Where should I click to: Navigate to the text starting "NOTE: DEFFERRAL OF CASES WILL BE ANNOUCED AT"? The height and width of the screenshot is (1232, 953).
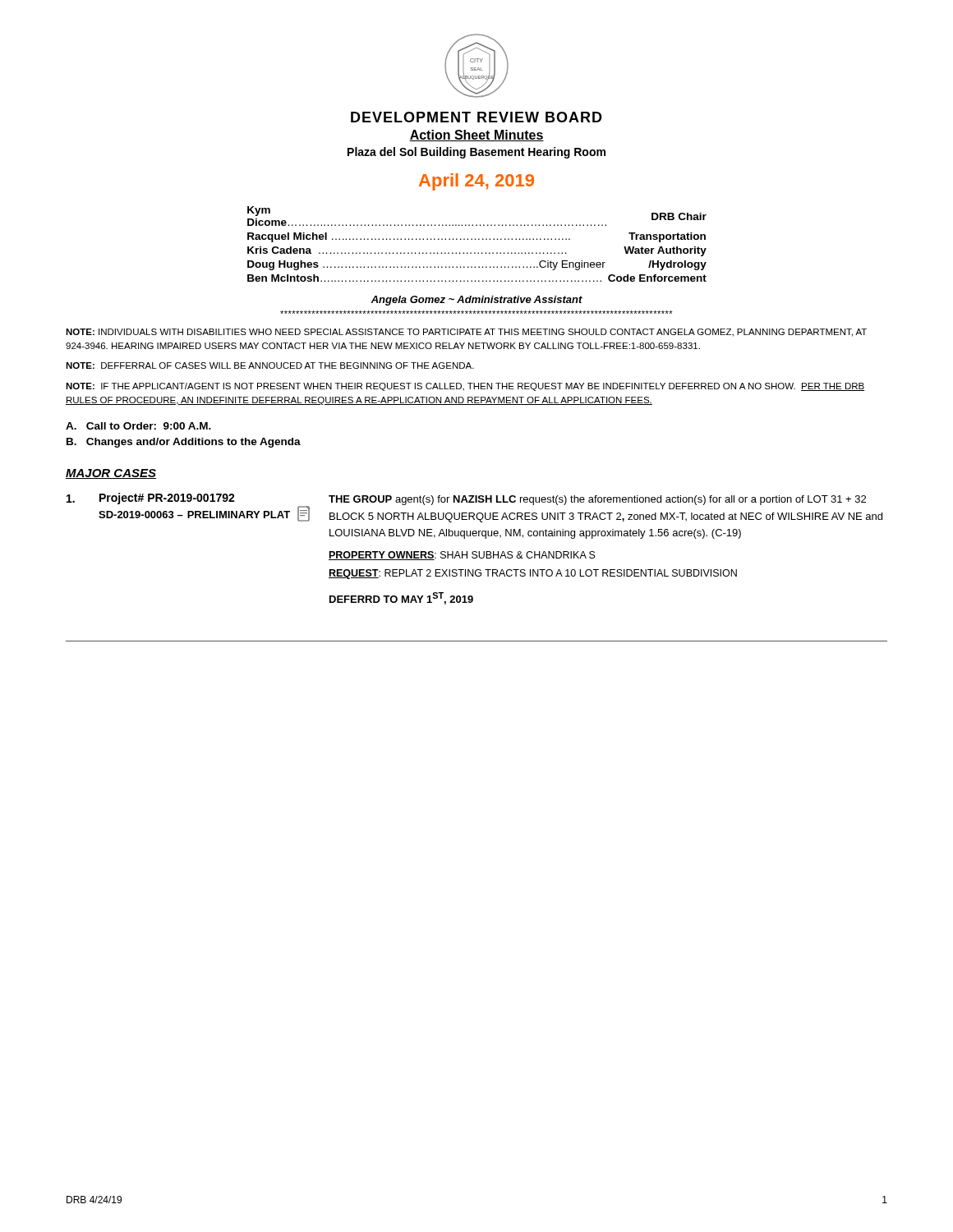[270, 366]
